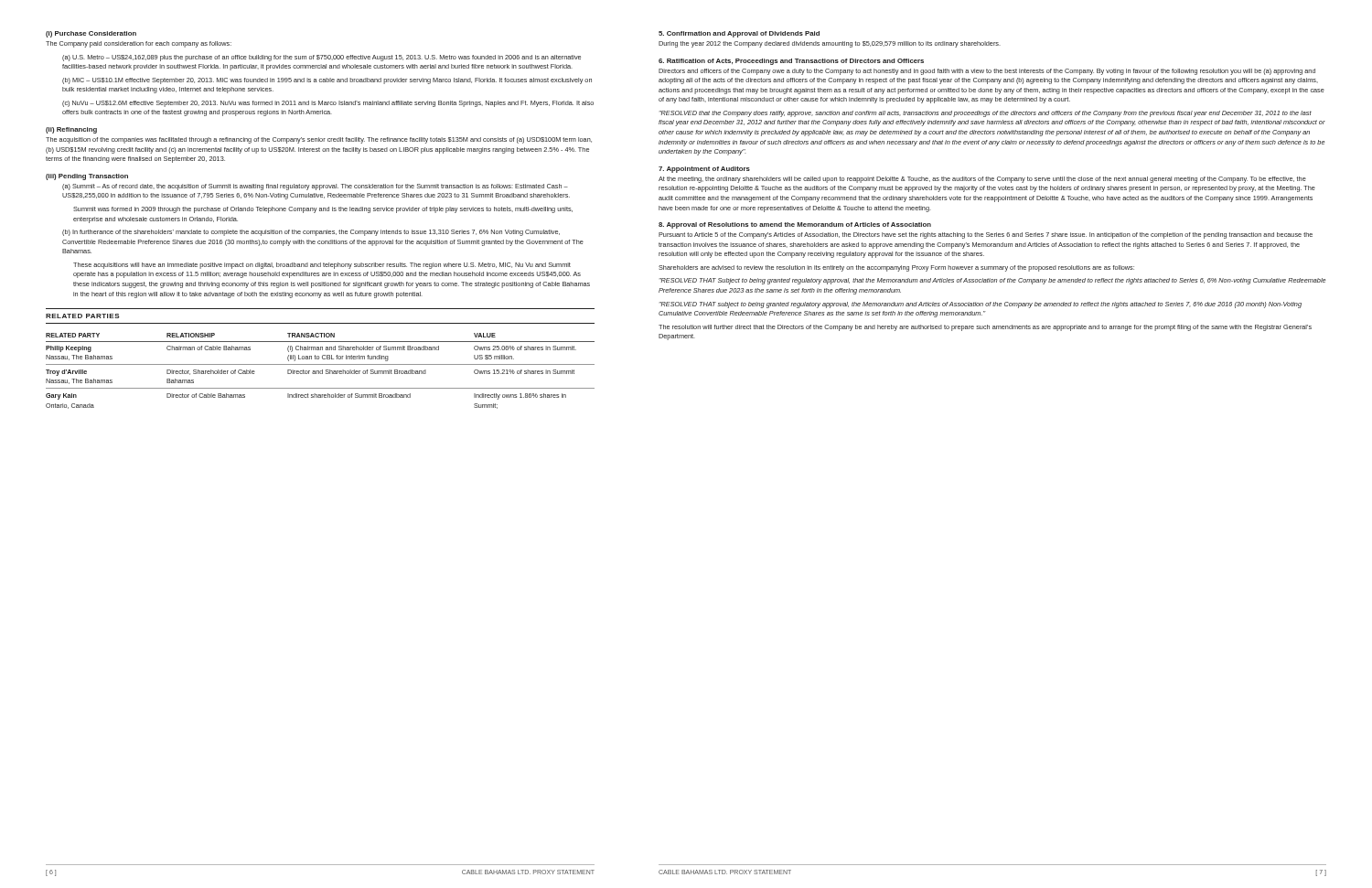Click the passage that begins "Shareholders are advised"
The height and width of the screenshot is (888, 1372).
pos(897,267)
